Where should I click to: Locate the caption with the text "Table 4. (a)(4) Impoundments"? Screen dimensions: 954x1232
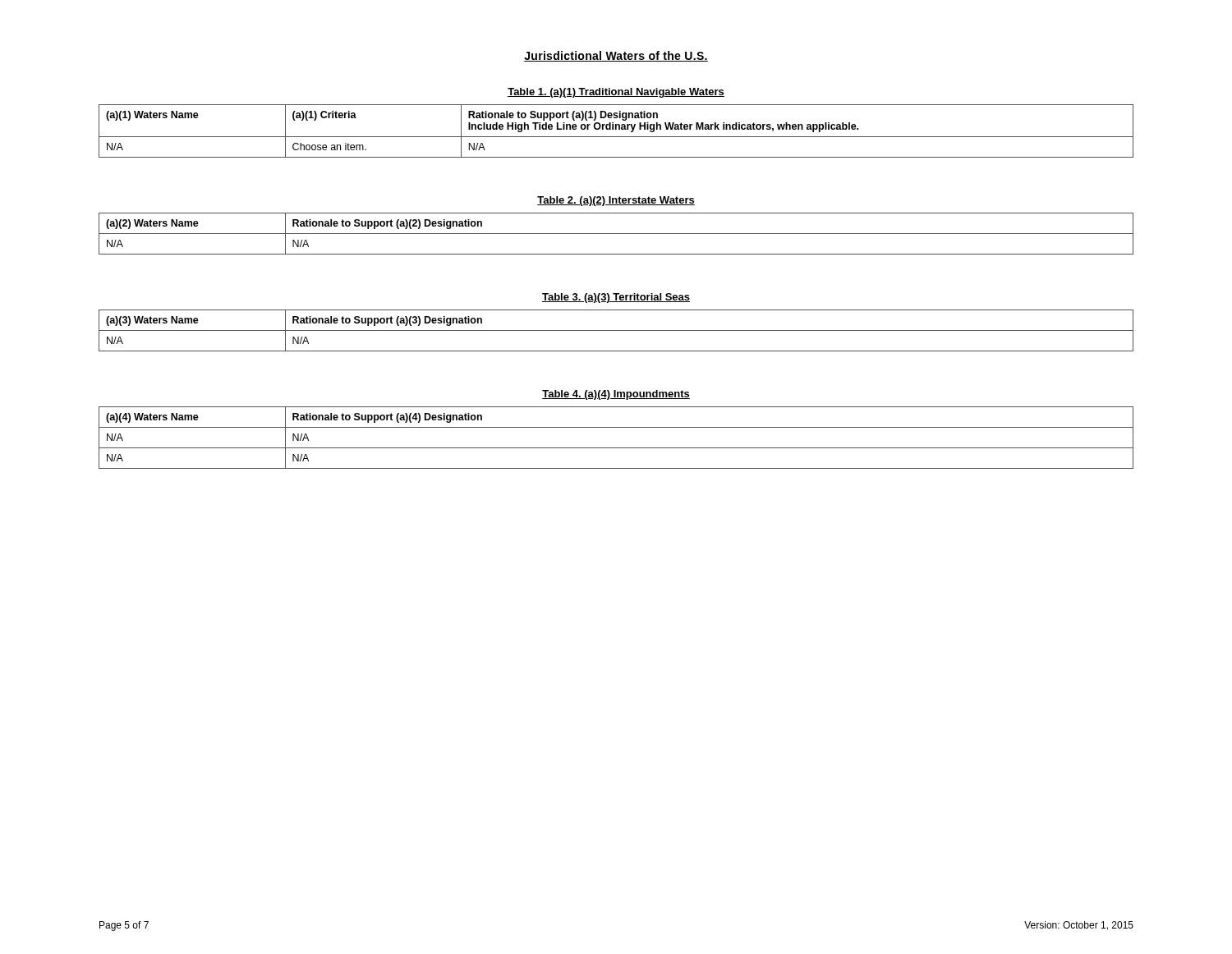[616, 394]
